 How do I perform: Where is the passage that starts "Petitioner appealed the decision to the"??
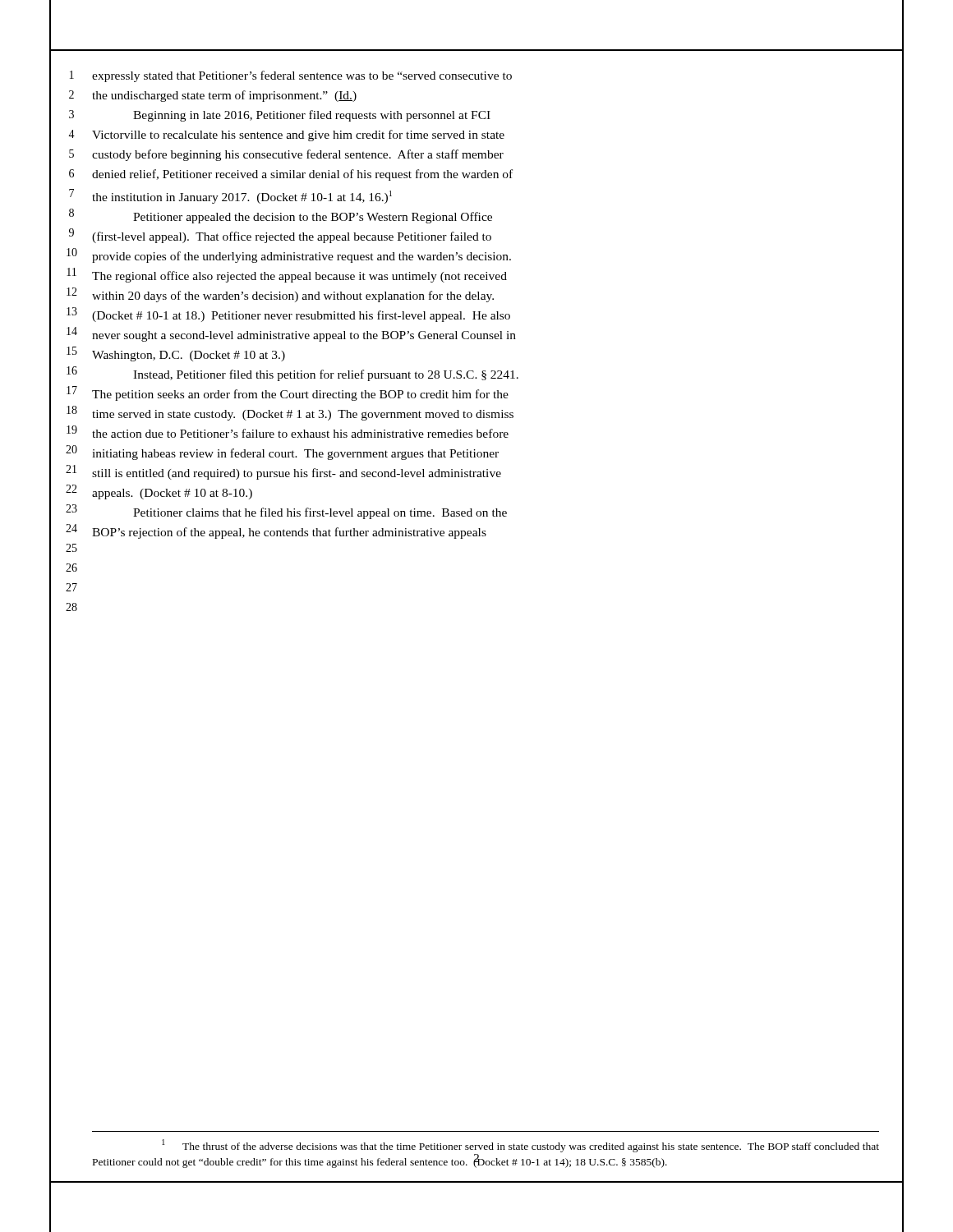point(486,286)
